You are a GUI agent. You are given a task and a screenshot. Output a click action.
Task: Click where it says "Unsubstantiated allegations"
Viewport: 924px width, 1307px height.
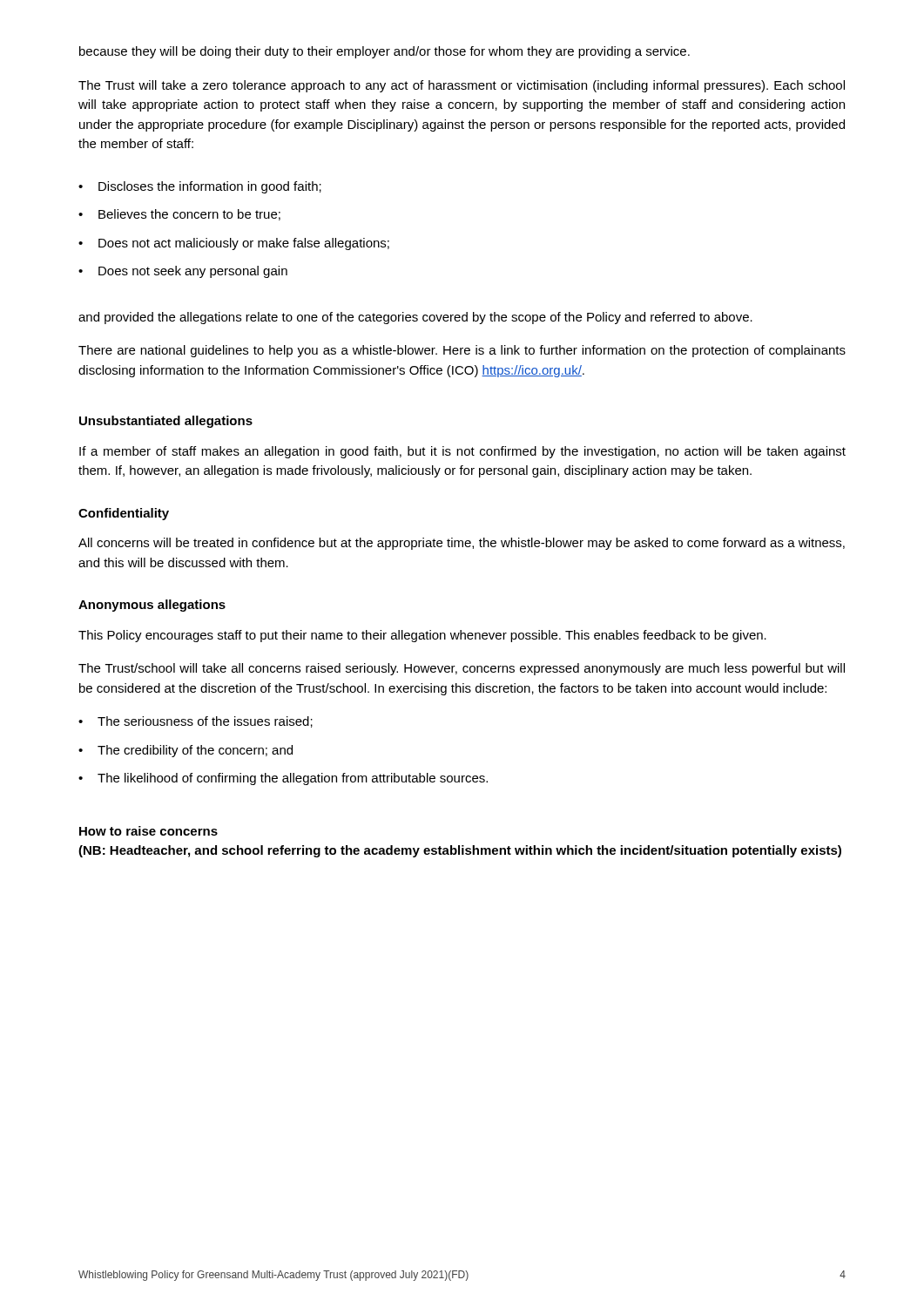[166, 422]
